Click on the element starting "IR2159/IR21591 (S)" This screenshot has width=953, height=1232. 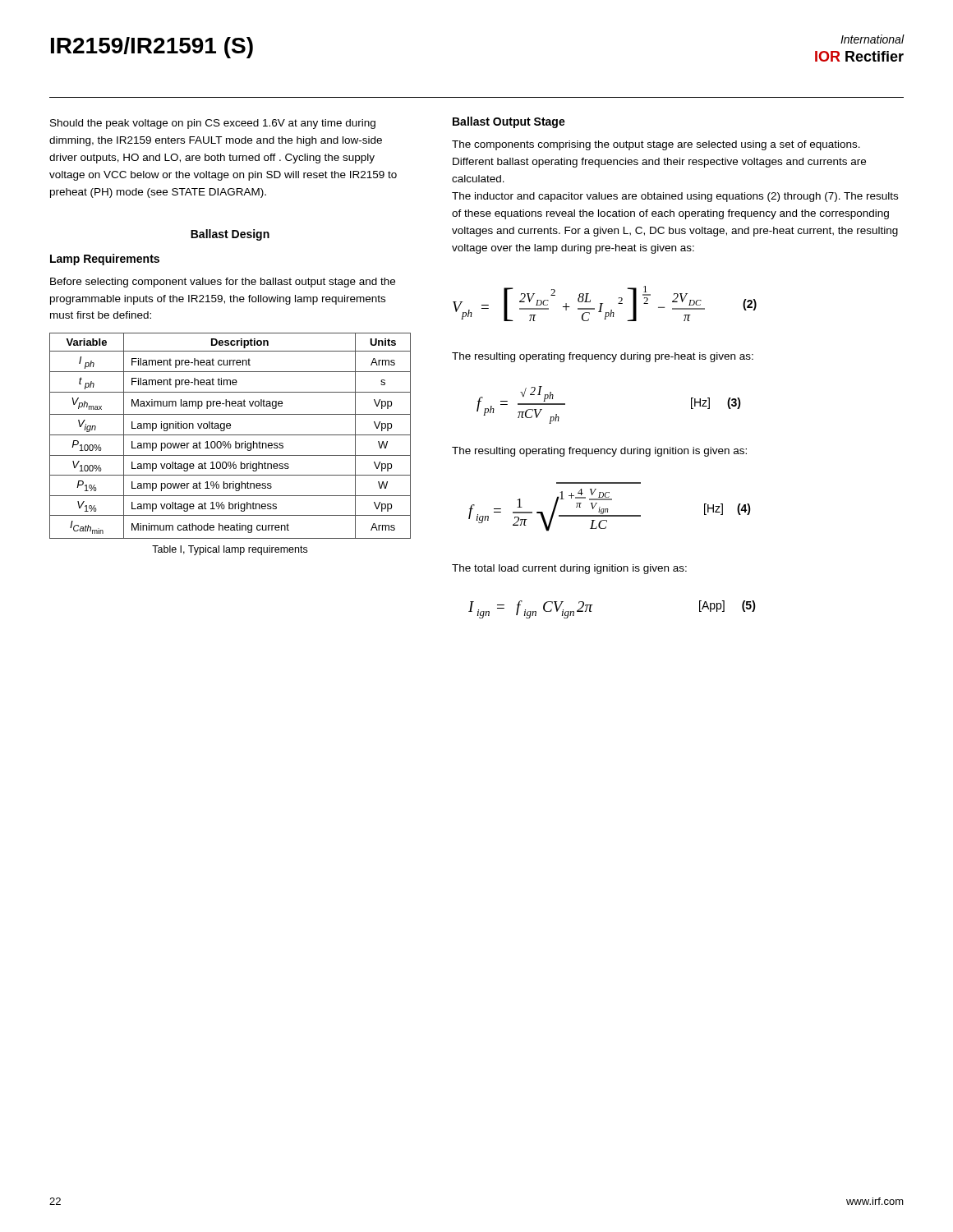pyautogui.click(x=152, y=46)
